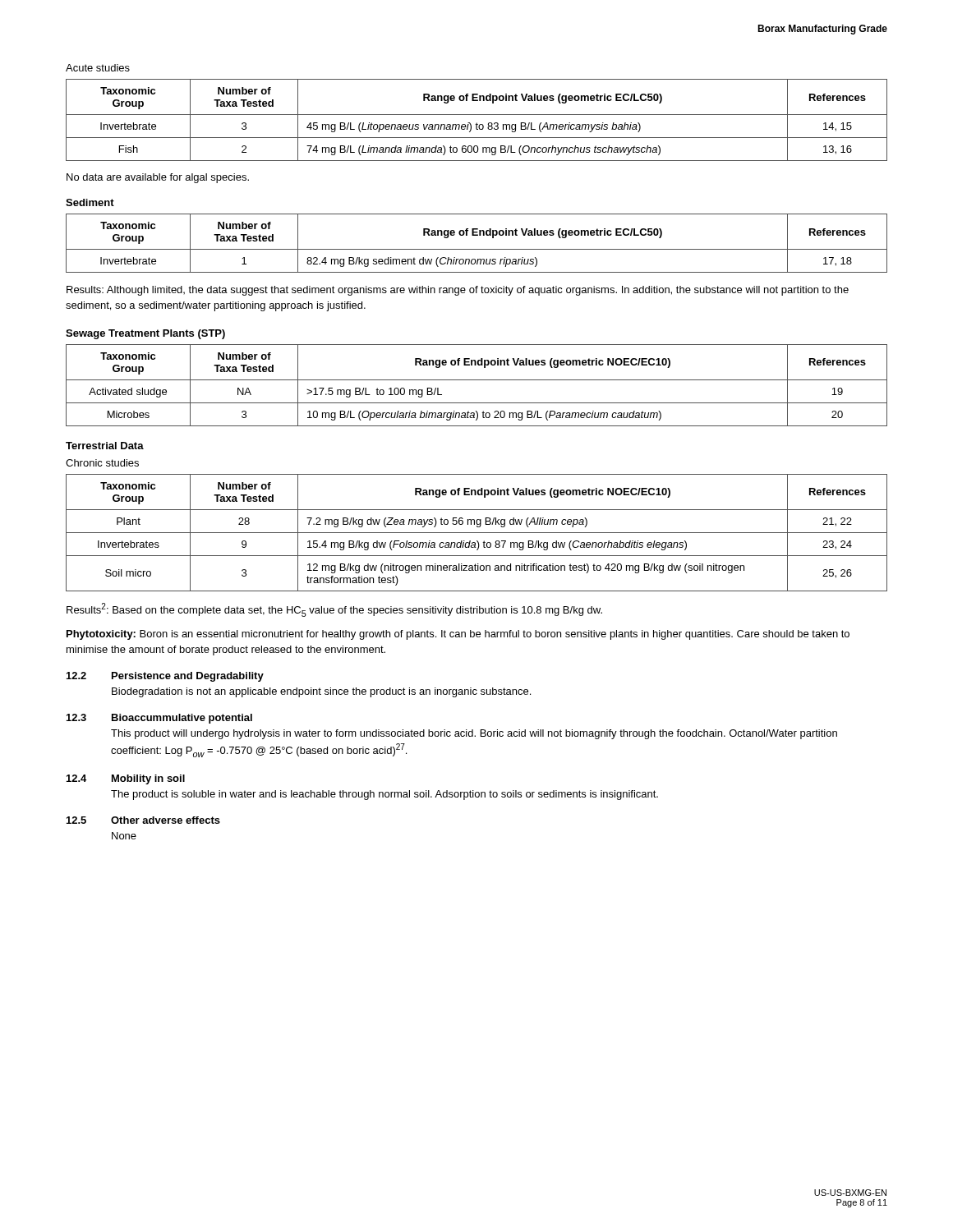
Task: Click the passage that begins "Results2: Based on the"
Action: (x=334, y=610)
